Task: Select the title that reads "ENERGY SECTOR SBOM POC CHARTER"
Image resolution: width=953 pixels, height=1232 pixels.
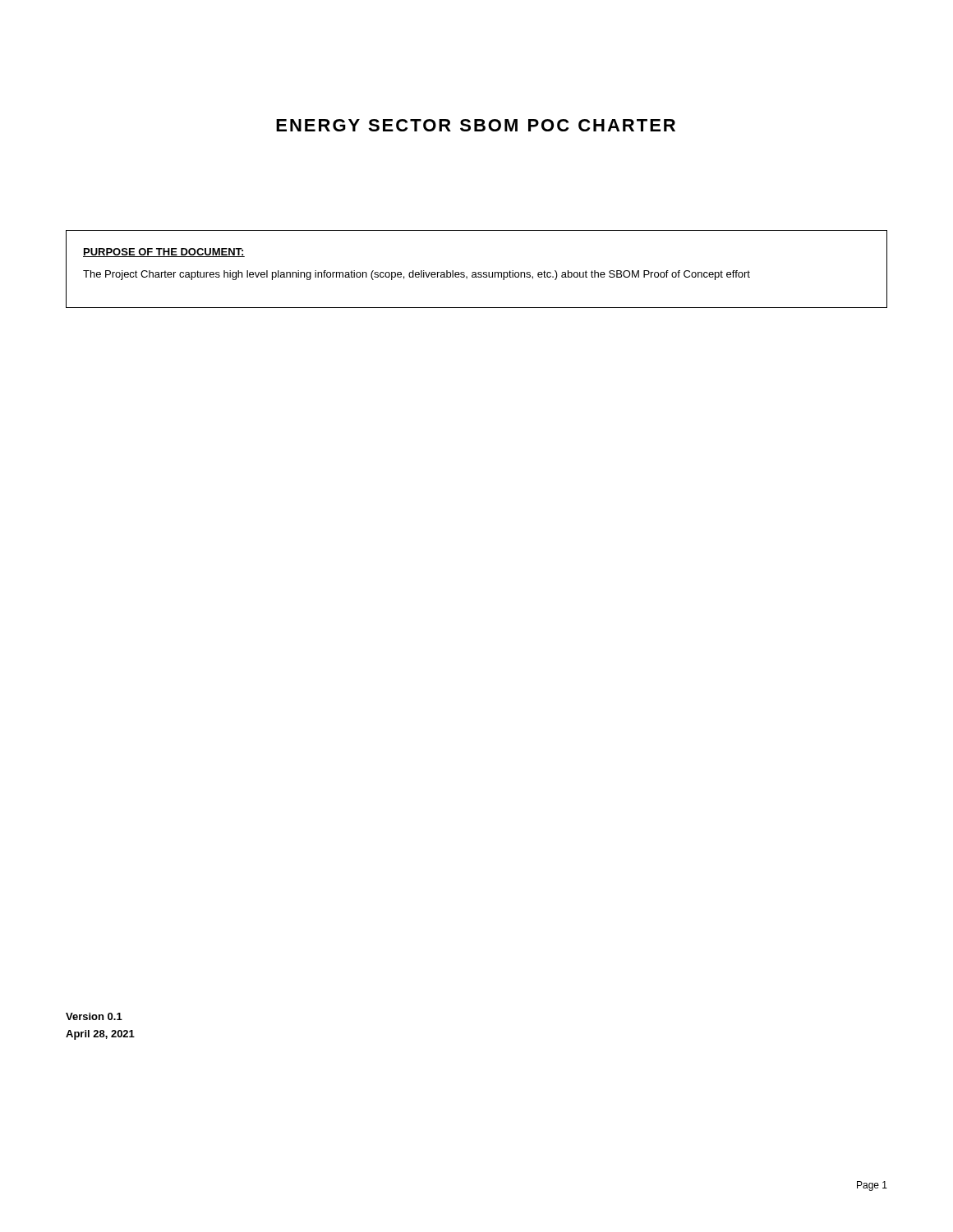Action: pyautogui.click(x=476, y=125)
